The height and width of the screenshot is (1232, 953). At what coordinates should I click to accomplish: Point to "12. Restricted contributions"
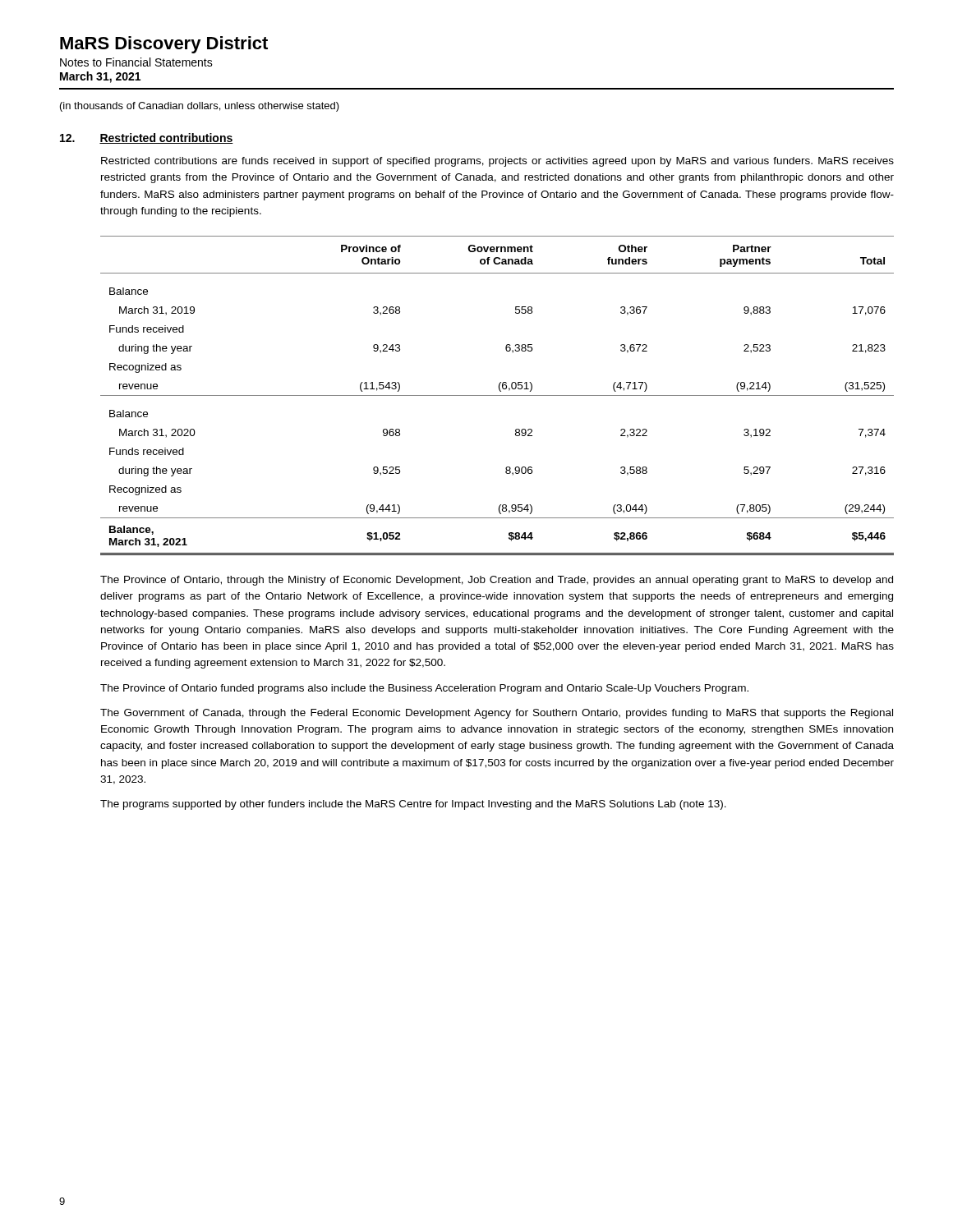click(146, 138)
